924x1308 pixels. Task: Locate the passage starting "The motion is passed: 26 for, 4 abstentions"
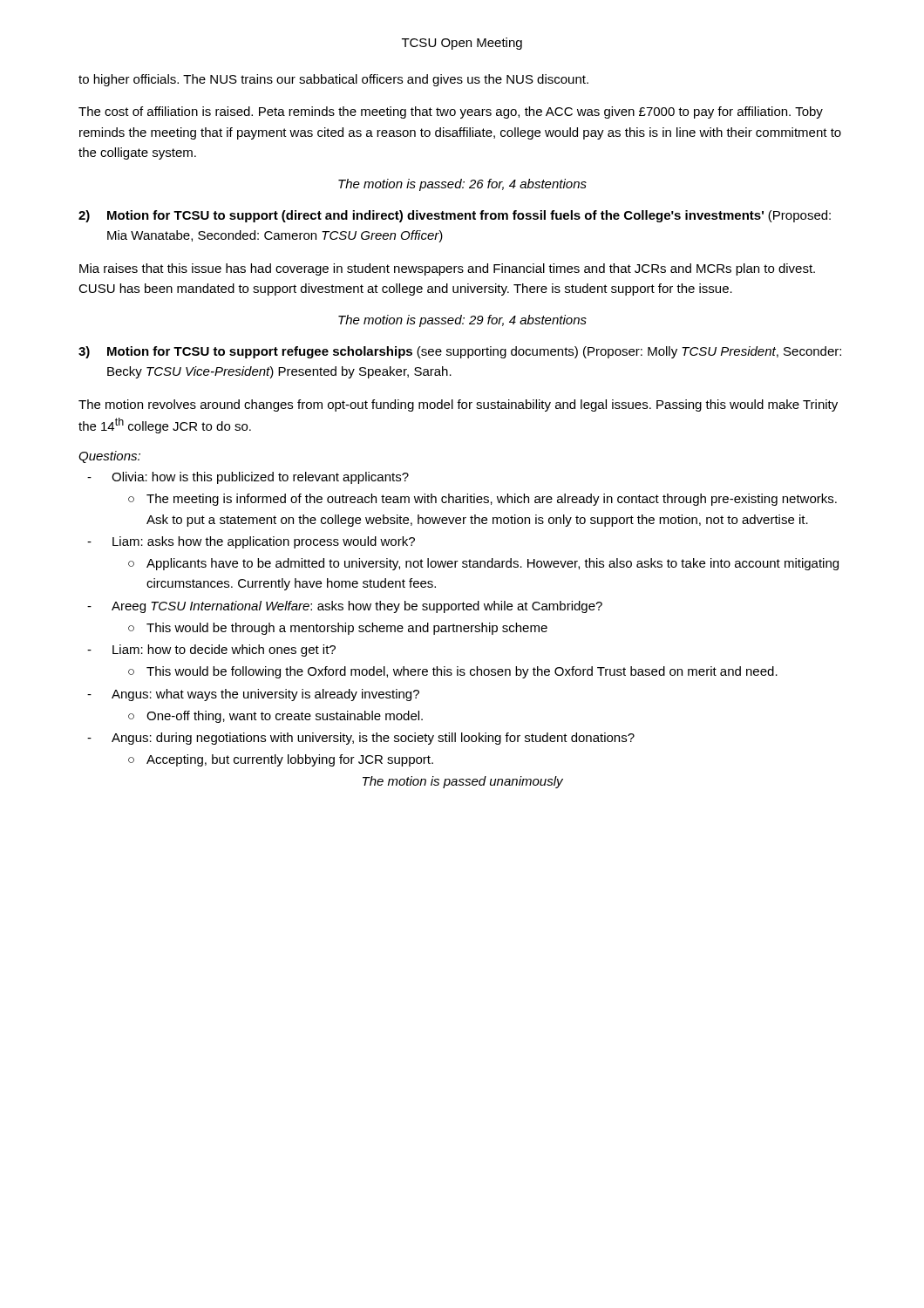tap(462, 184)
